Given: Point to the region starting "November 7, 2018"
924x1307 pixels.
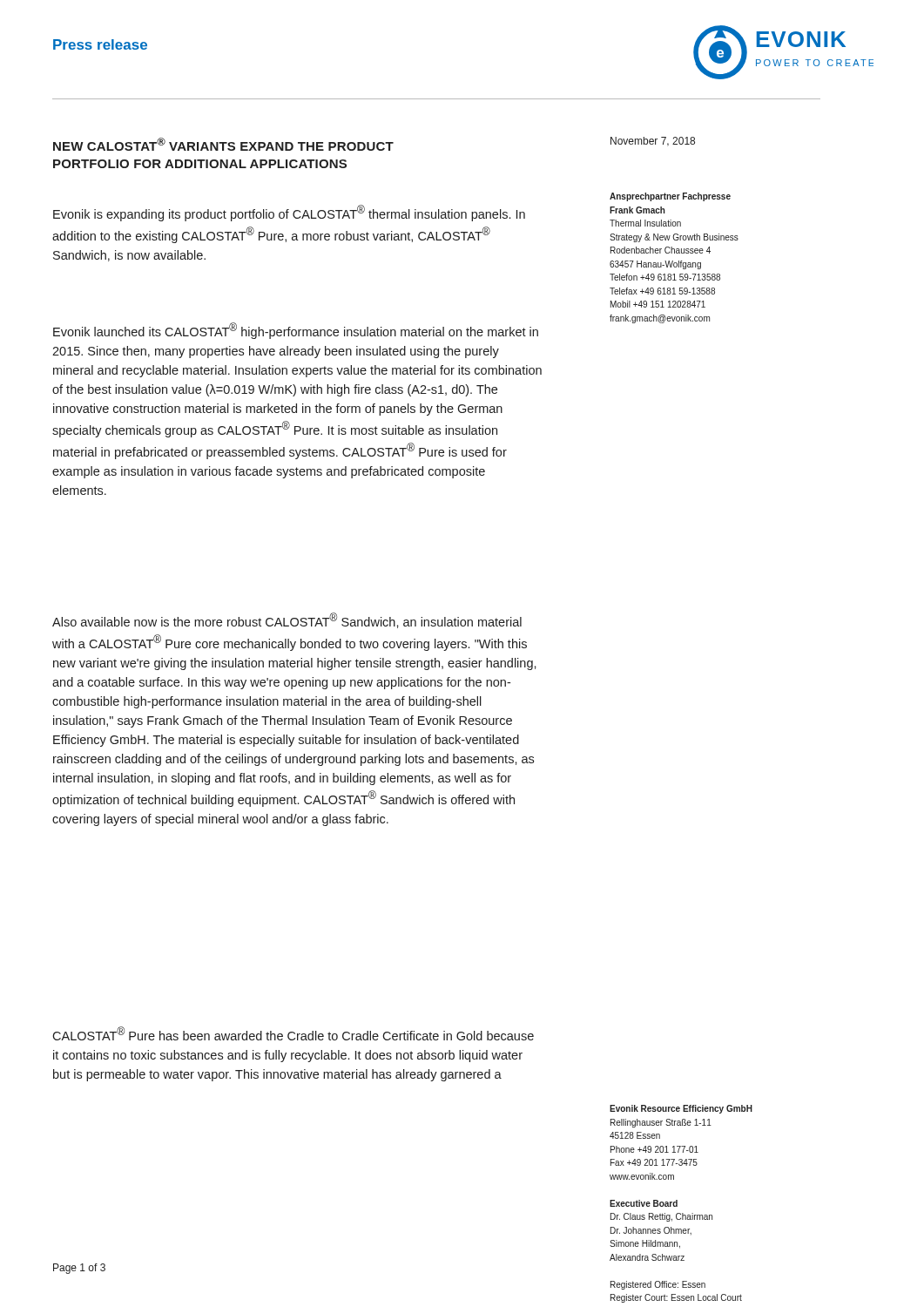Looking at the screenshot, I should [x=653, y=141].
